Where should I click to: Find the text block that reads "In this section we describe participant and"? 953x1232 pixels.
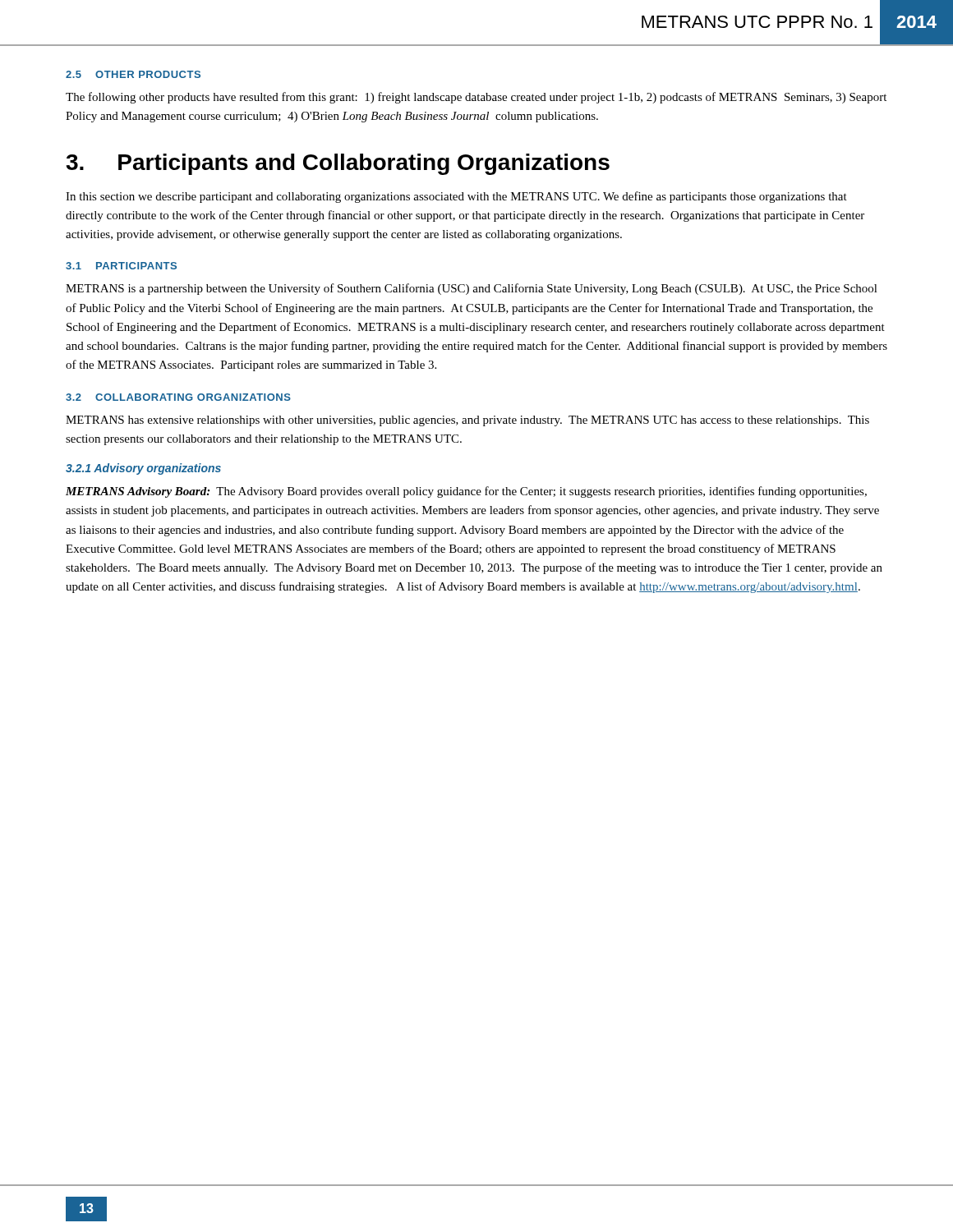click(x=465, y=215)
